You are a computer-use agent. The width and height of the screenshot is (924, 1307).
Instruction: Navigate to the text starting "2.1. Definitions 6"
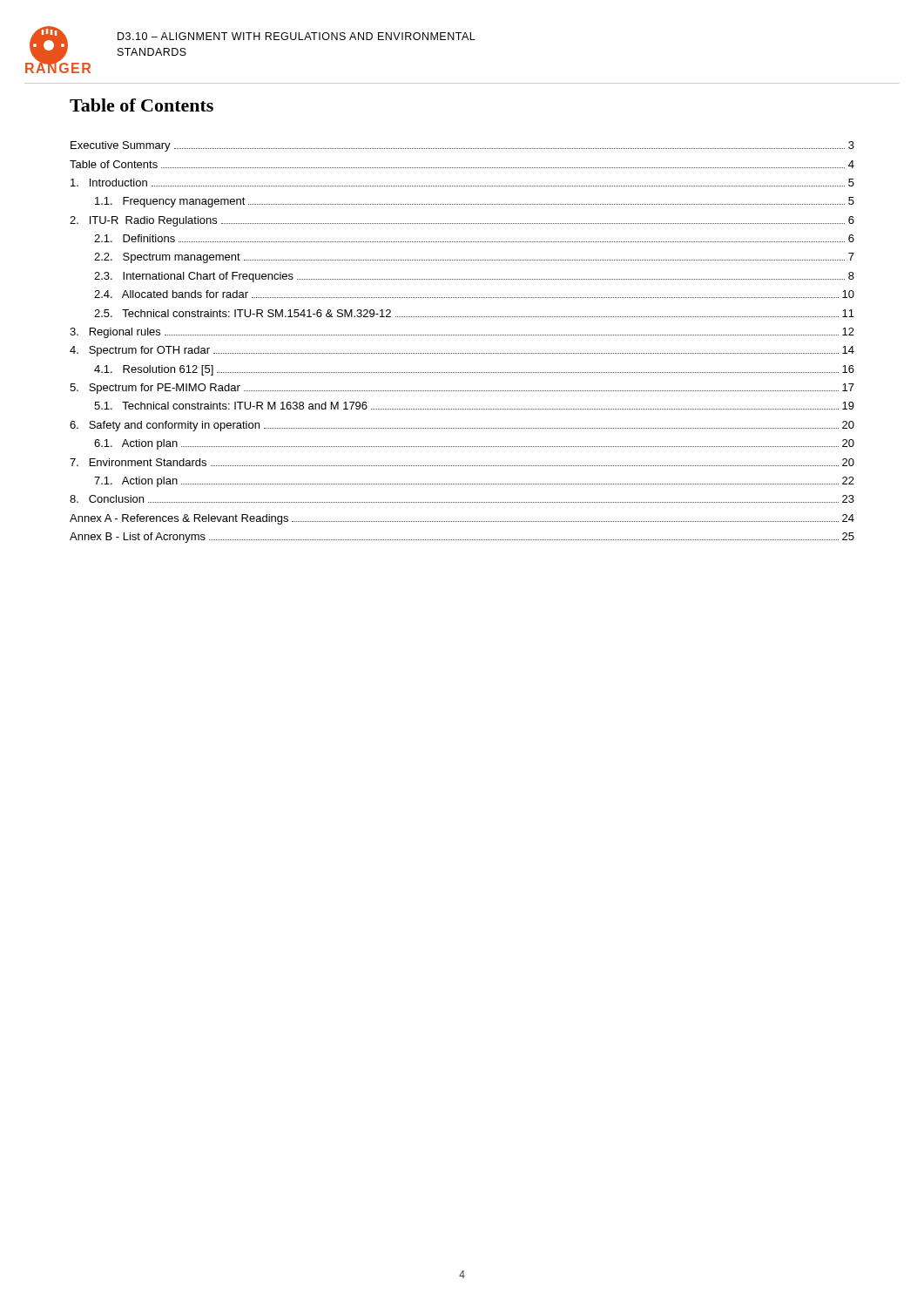click(x=462, y=238)
